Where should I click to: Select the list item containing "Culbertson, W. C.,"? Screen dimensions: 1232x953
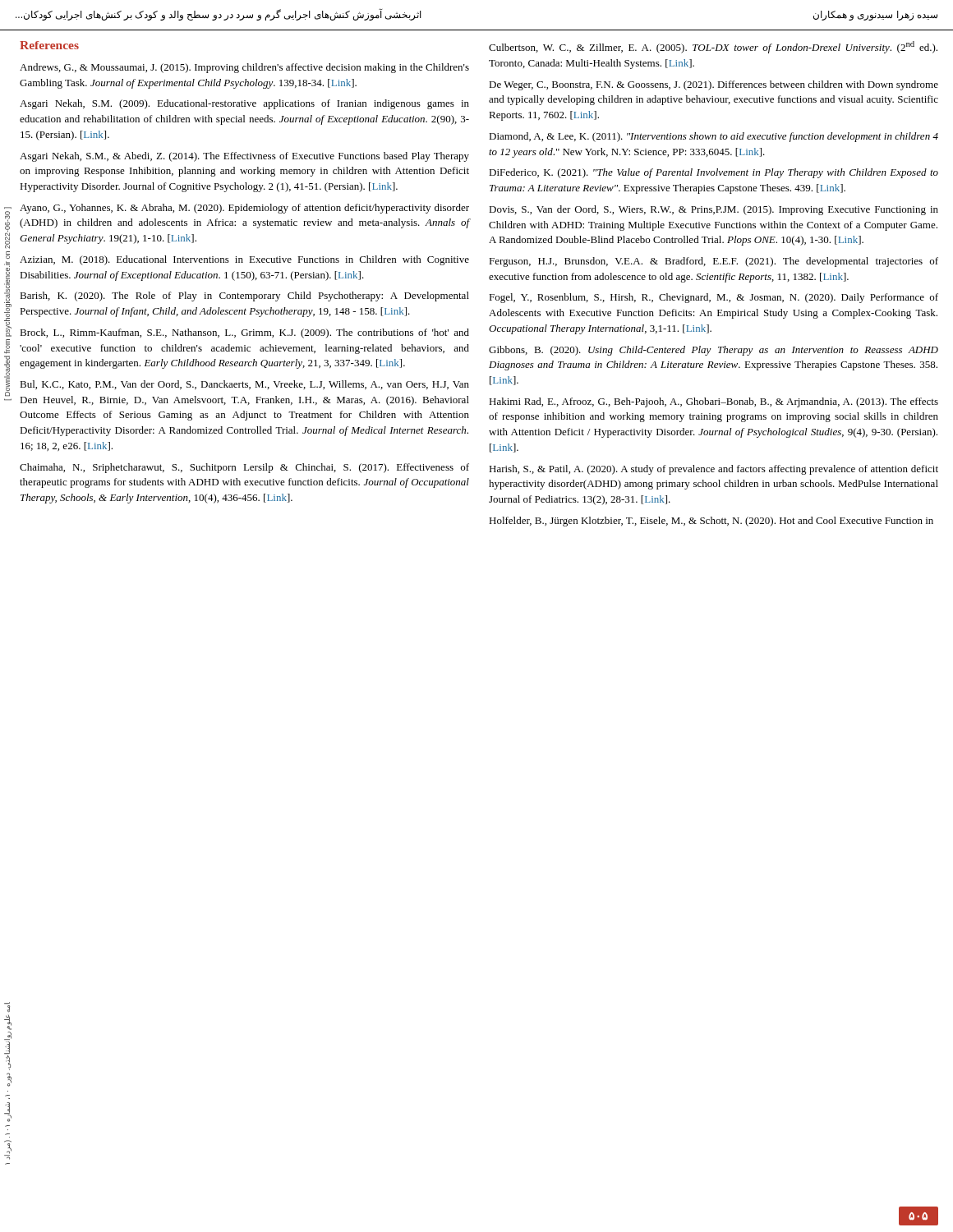[714, 54]
